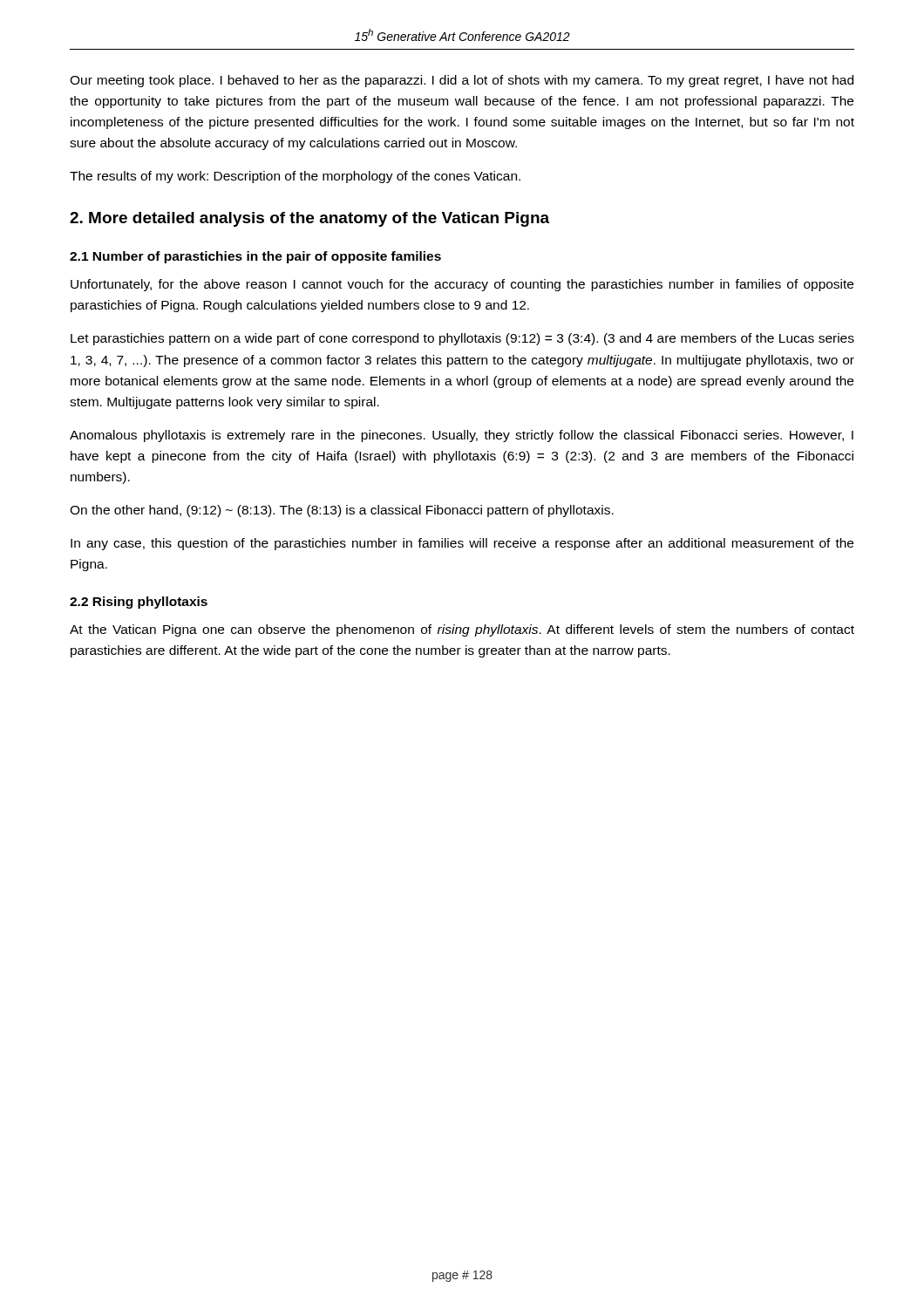Click on the text block that says "At the Vatican Pigna one"
The height and width of the screenshot is (1308, 924).
tap(462, 640)
